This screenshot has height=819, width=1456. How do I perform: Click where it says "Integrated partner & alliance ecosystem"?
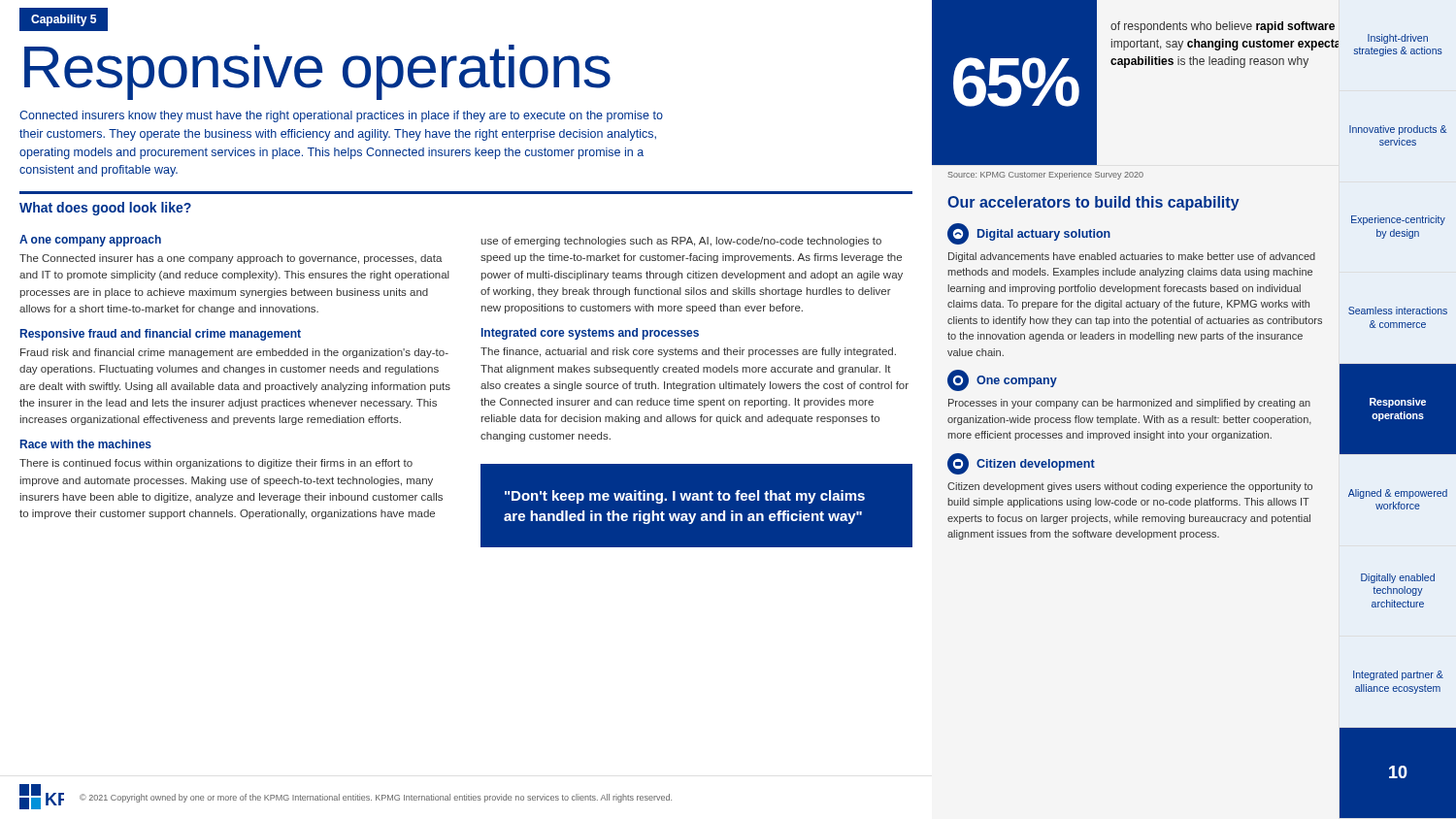click(x=1398, y=681)
